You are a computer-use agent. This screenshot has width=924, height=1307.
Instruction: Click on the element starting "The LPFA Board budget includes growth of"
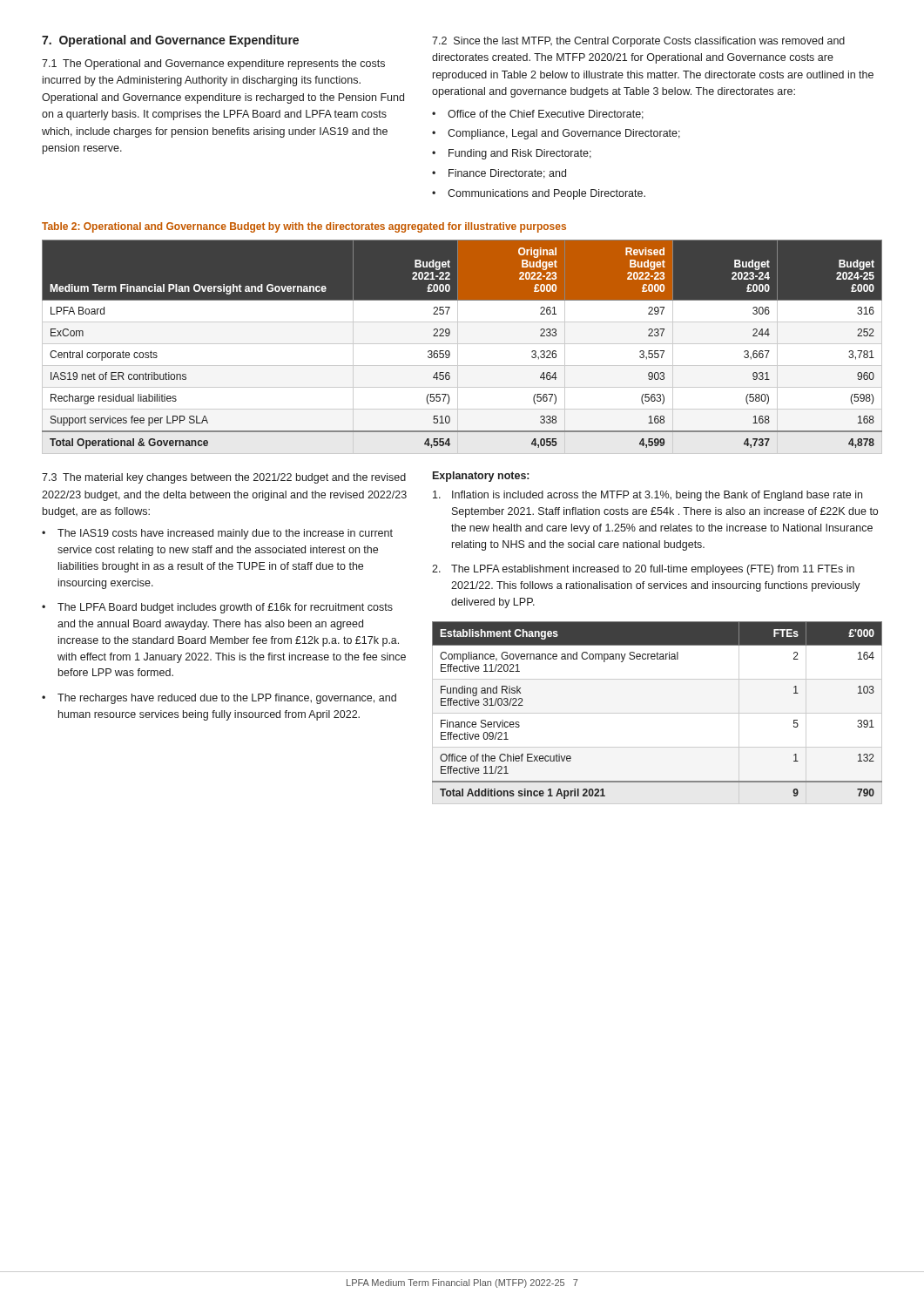click(232, 640)
